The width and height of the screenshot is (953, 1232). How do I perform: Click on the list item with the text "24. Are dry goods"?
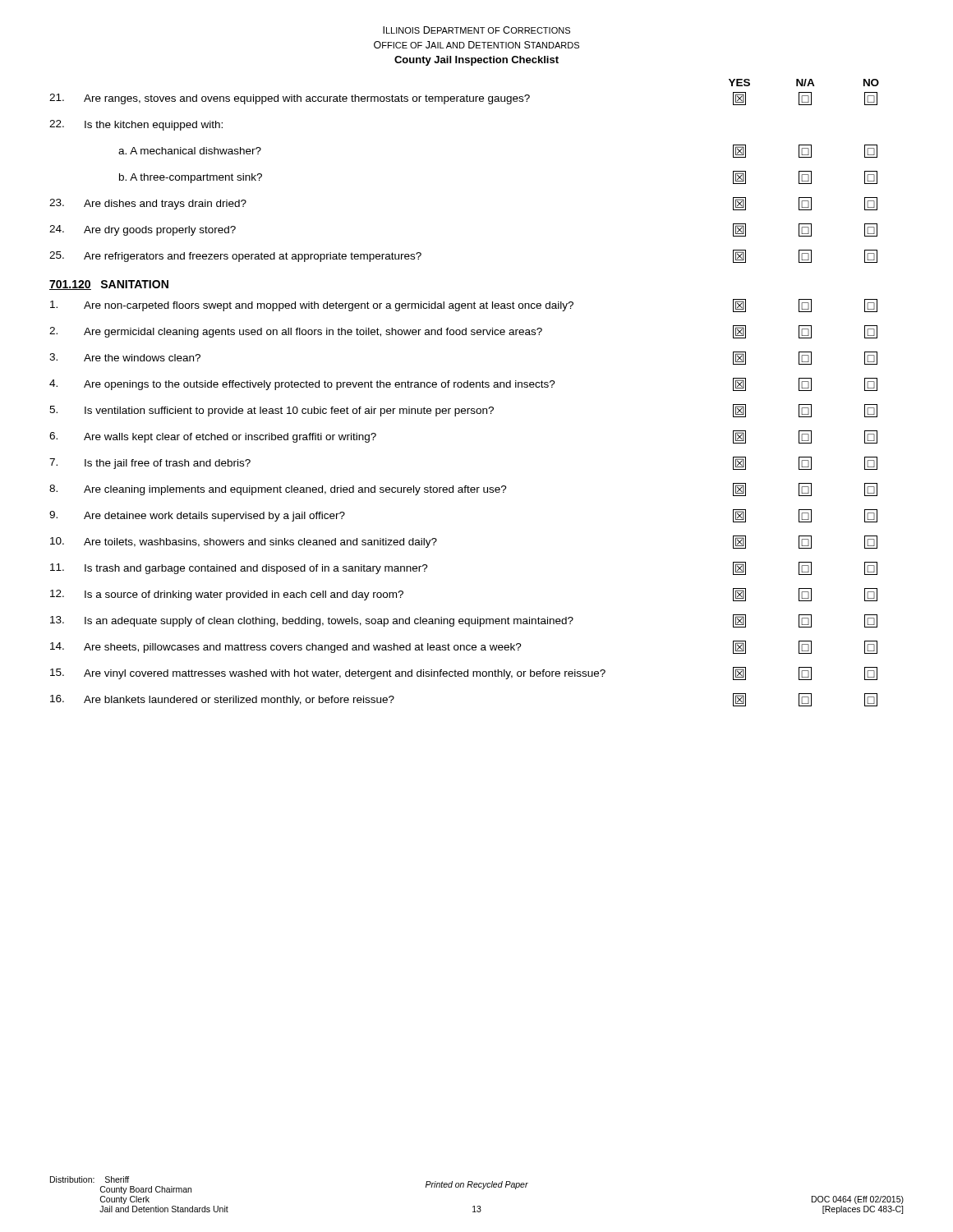coord(158,229)
